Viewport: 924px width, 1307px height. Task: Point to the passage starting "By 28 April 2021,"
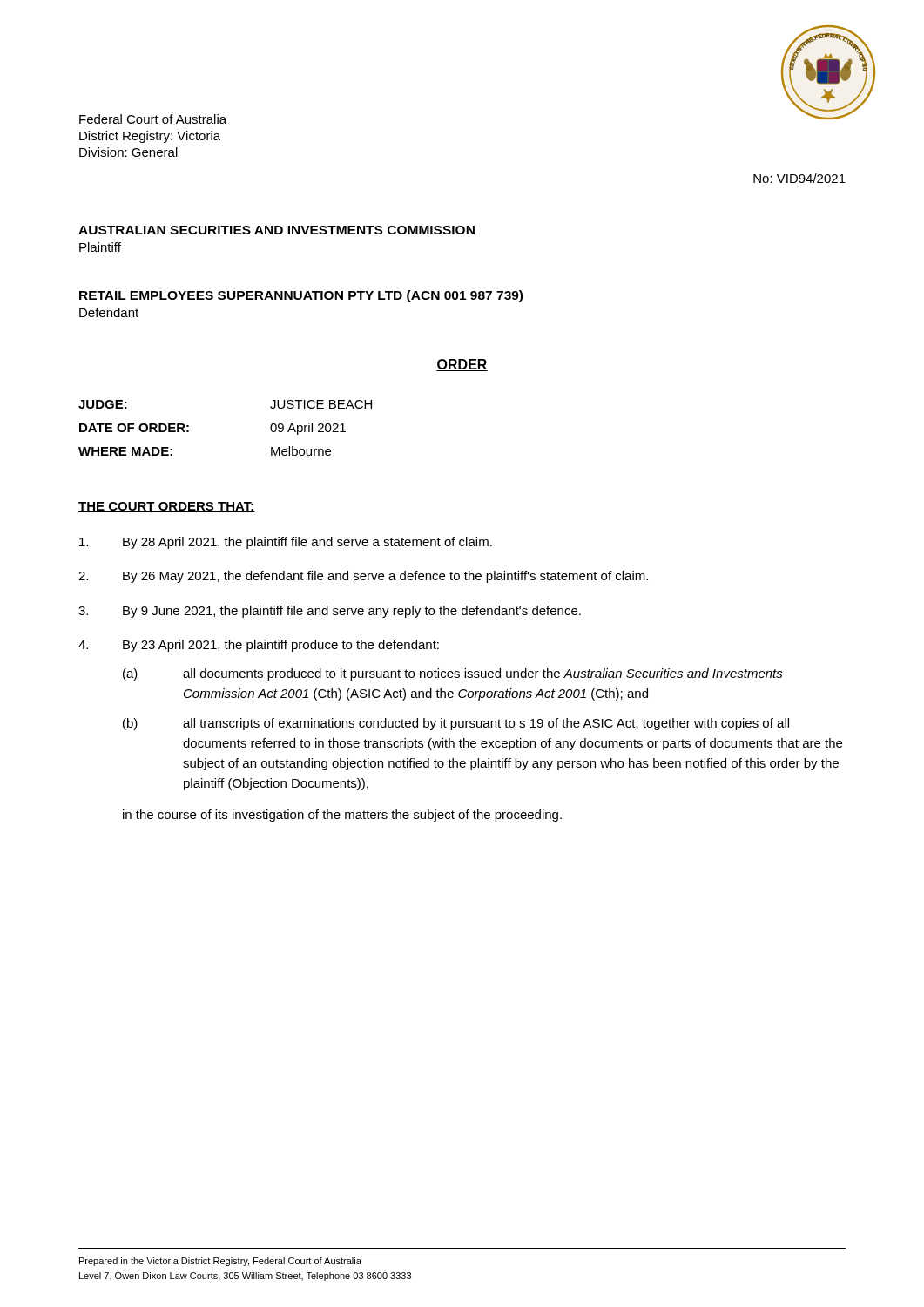click(462, 542)
